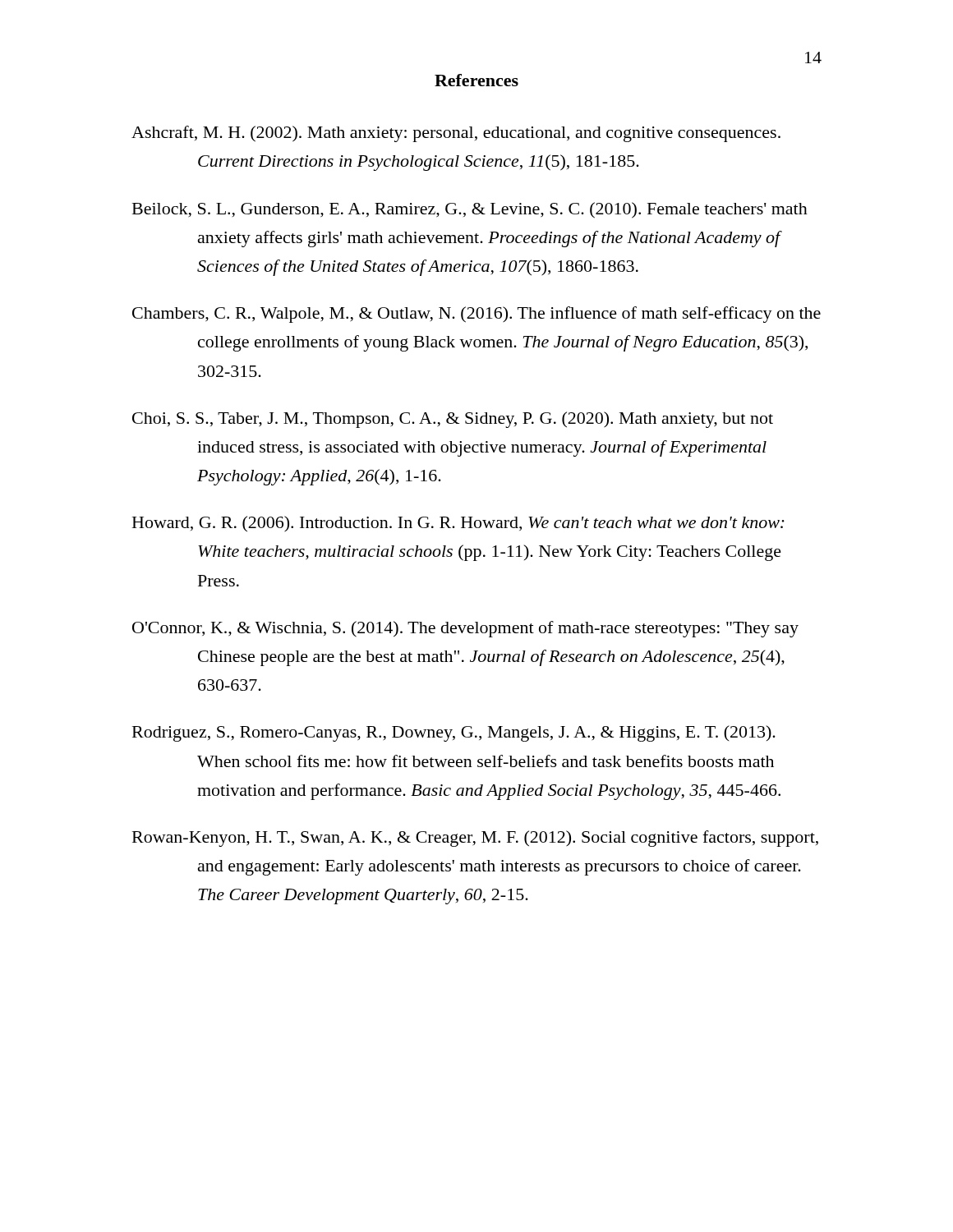953x1232 pixels.
Task: Select the passage starting "Chambers, C. R.,"
Action: point(476,342)
